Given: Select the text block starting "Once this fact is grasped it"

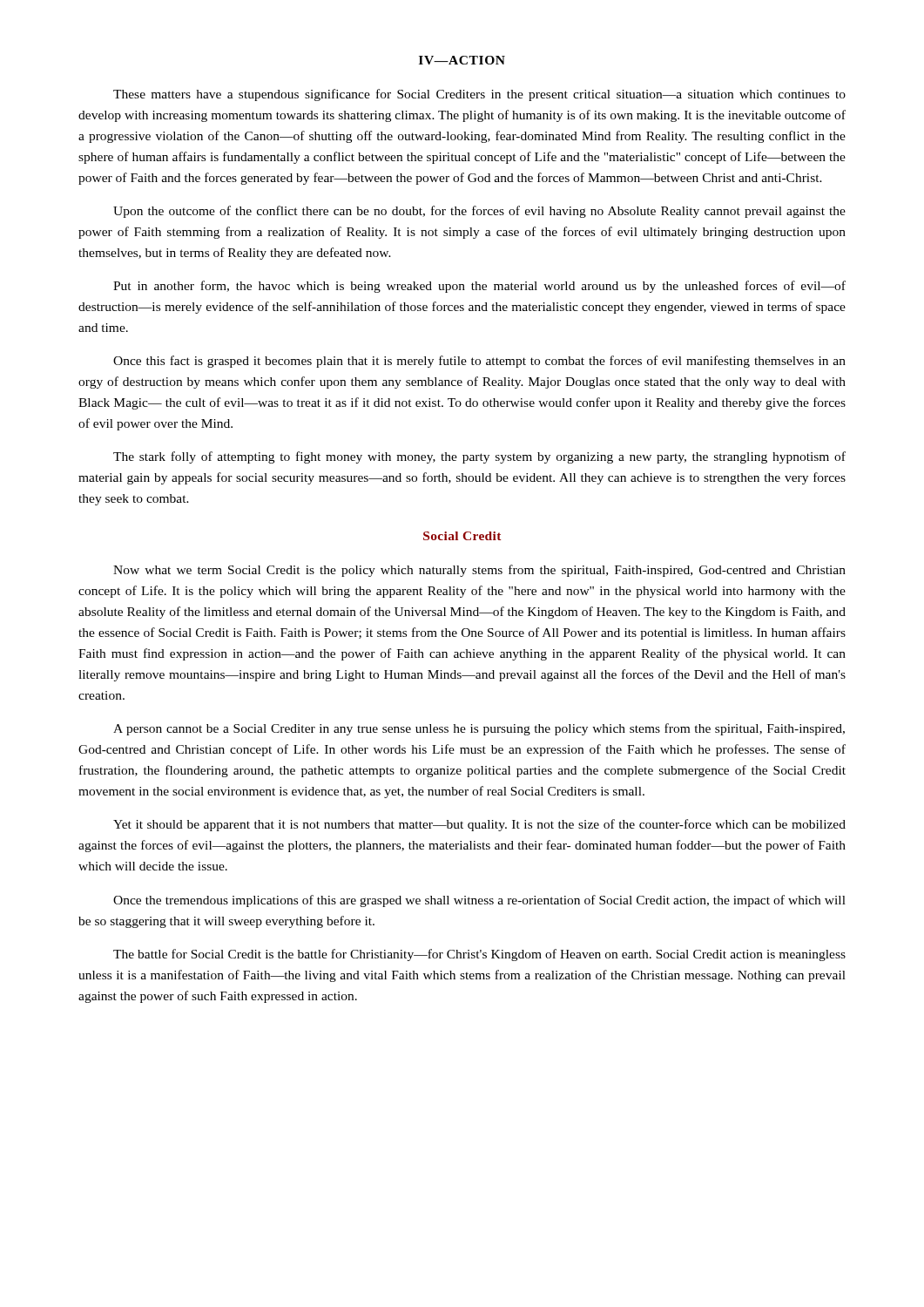Looking at the screenshot, I should click(462, 392).
